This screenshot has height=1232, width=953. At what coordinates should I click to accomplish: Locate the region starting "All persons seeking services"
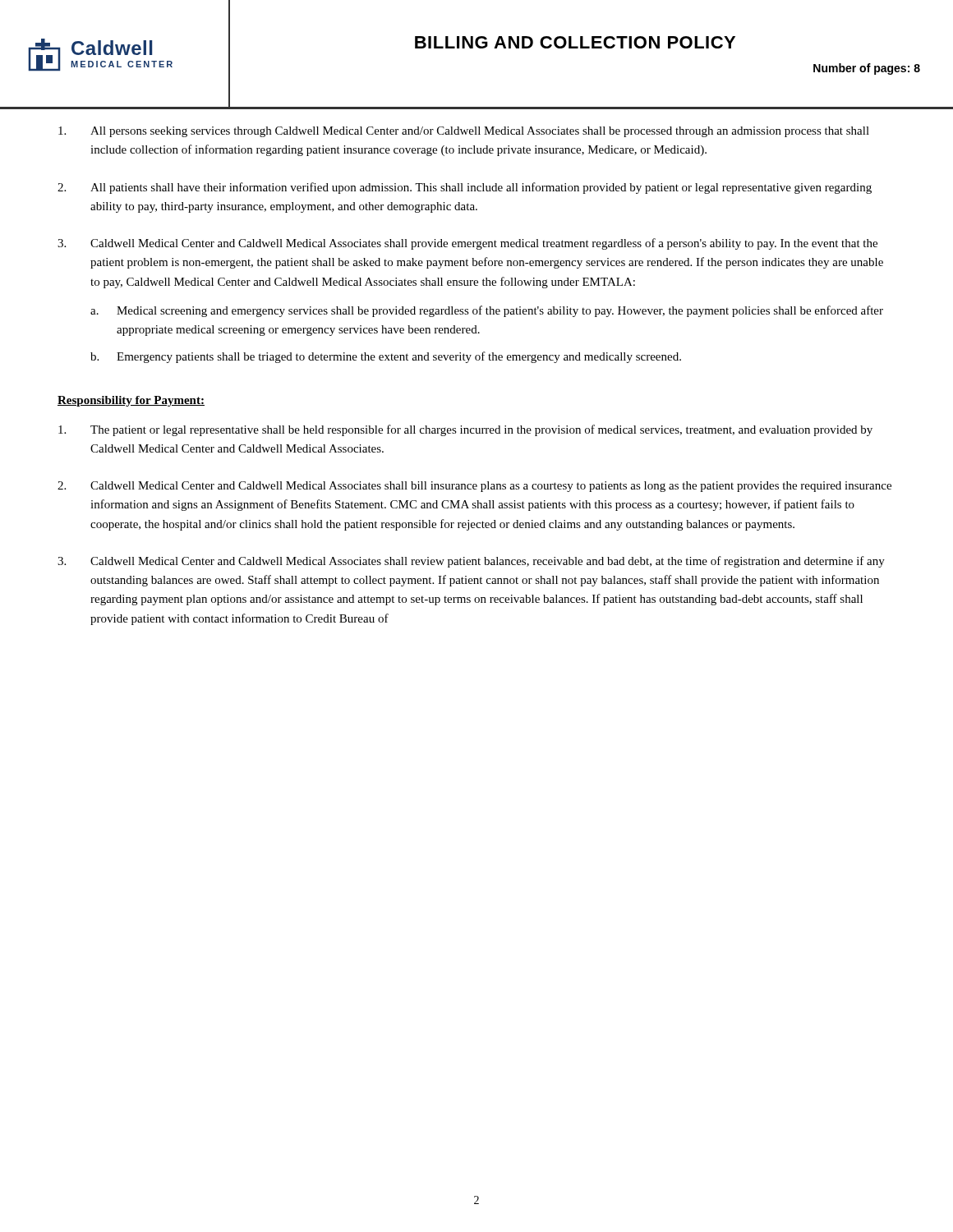[476, 141]
